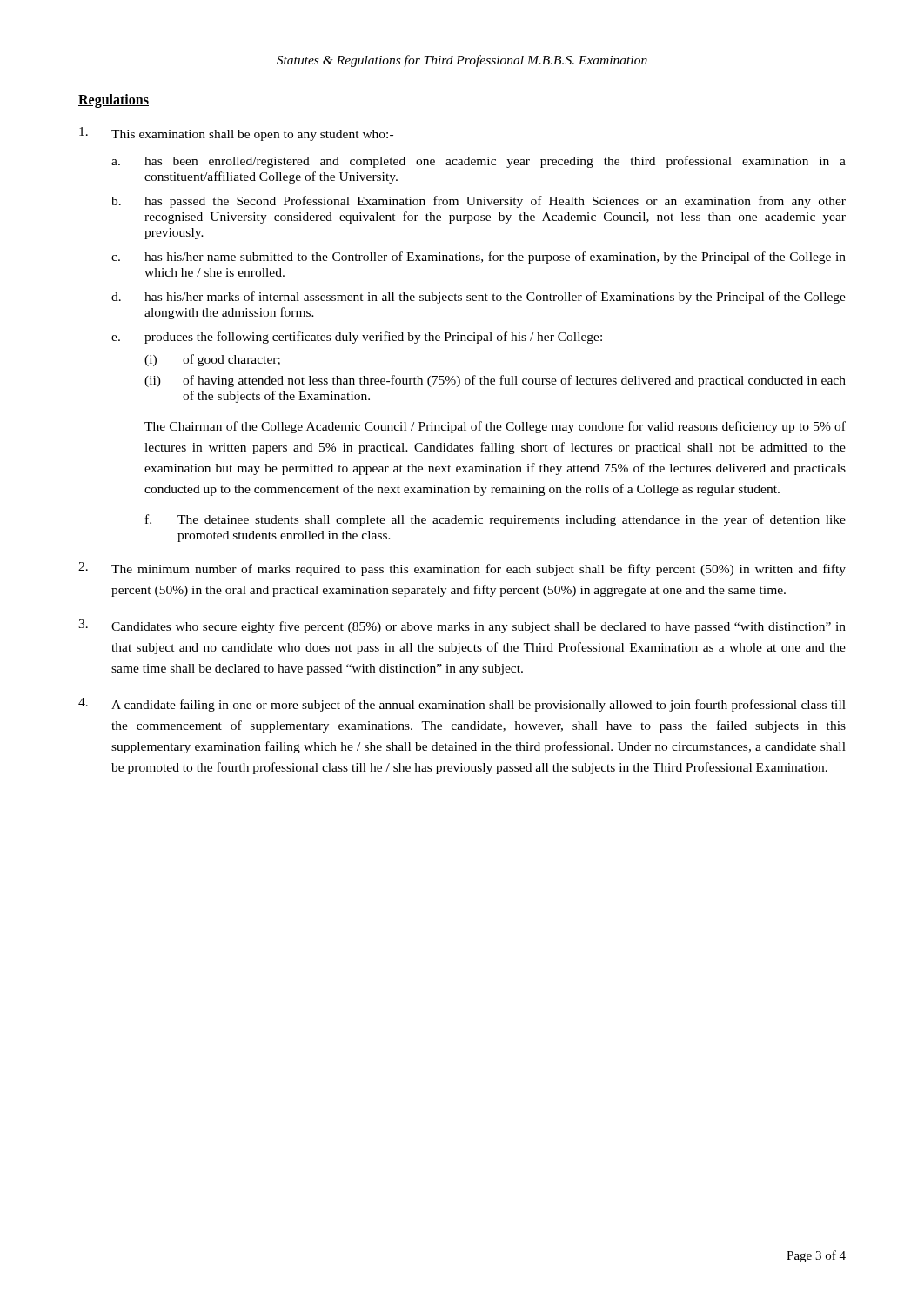This screenshot has width=924, height=1305.
Task: Find the list item with the text "a. has been enrolled/registered and completed one academic"
Action: 479,169
